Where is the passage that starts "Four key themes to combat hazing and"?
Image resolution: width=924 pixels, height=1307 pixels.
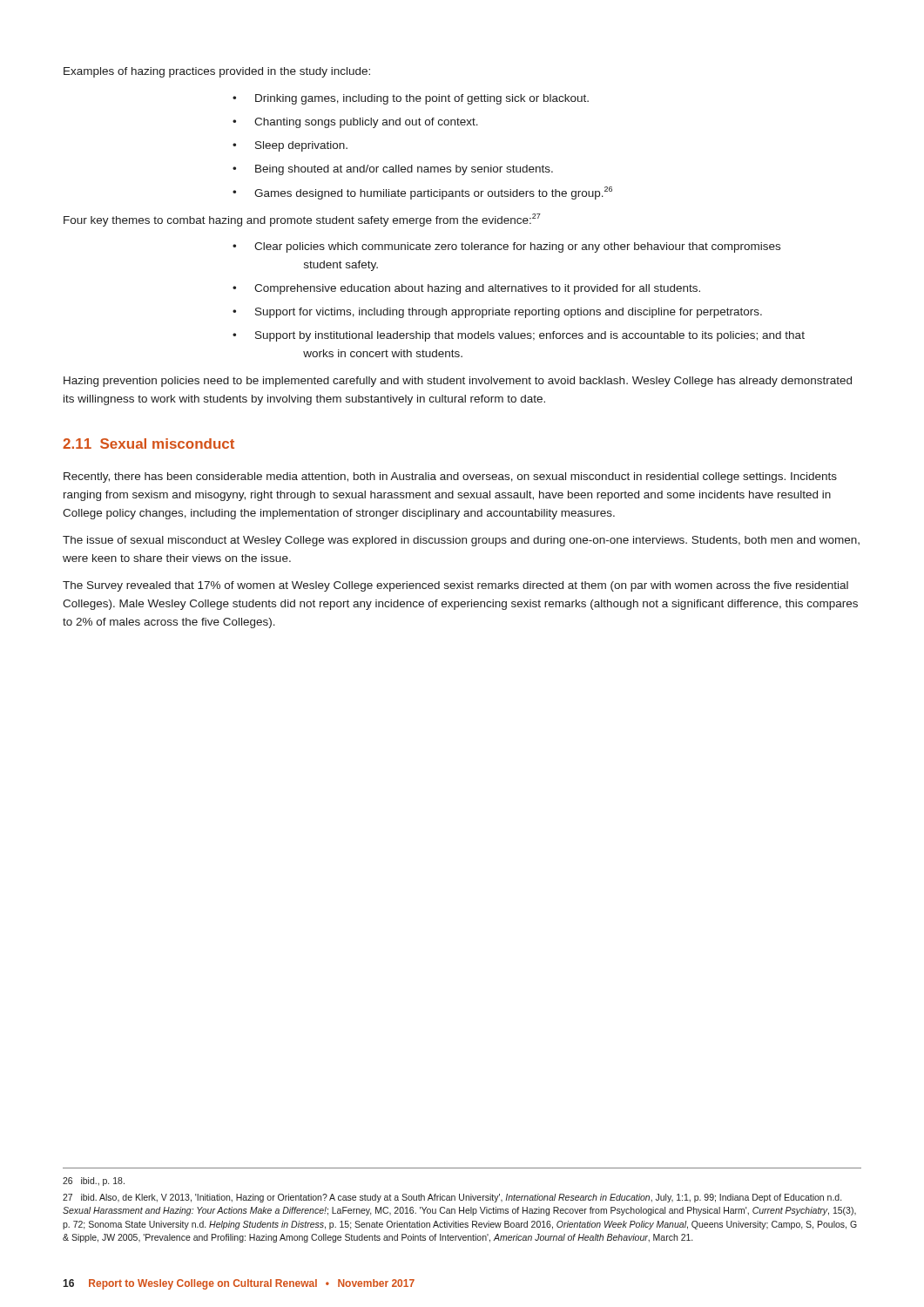point(462,220)
